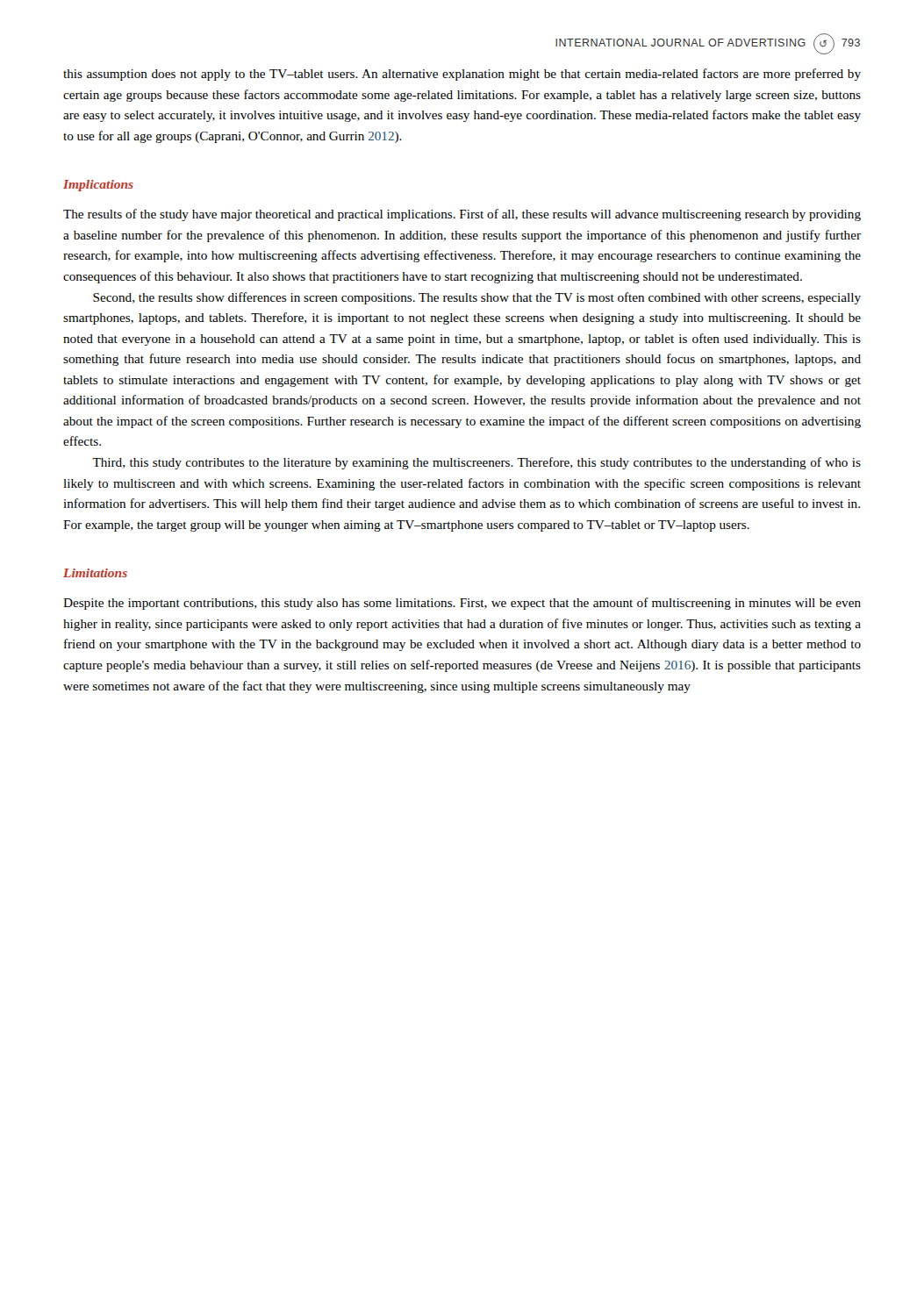The image size is (924, 1316).
Task: Where is the passage that starts "Despite the important contributions, this"?
Action: pos(462,644)
